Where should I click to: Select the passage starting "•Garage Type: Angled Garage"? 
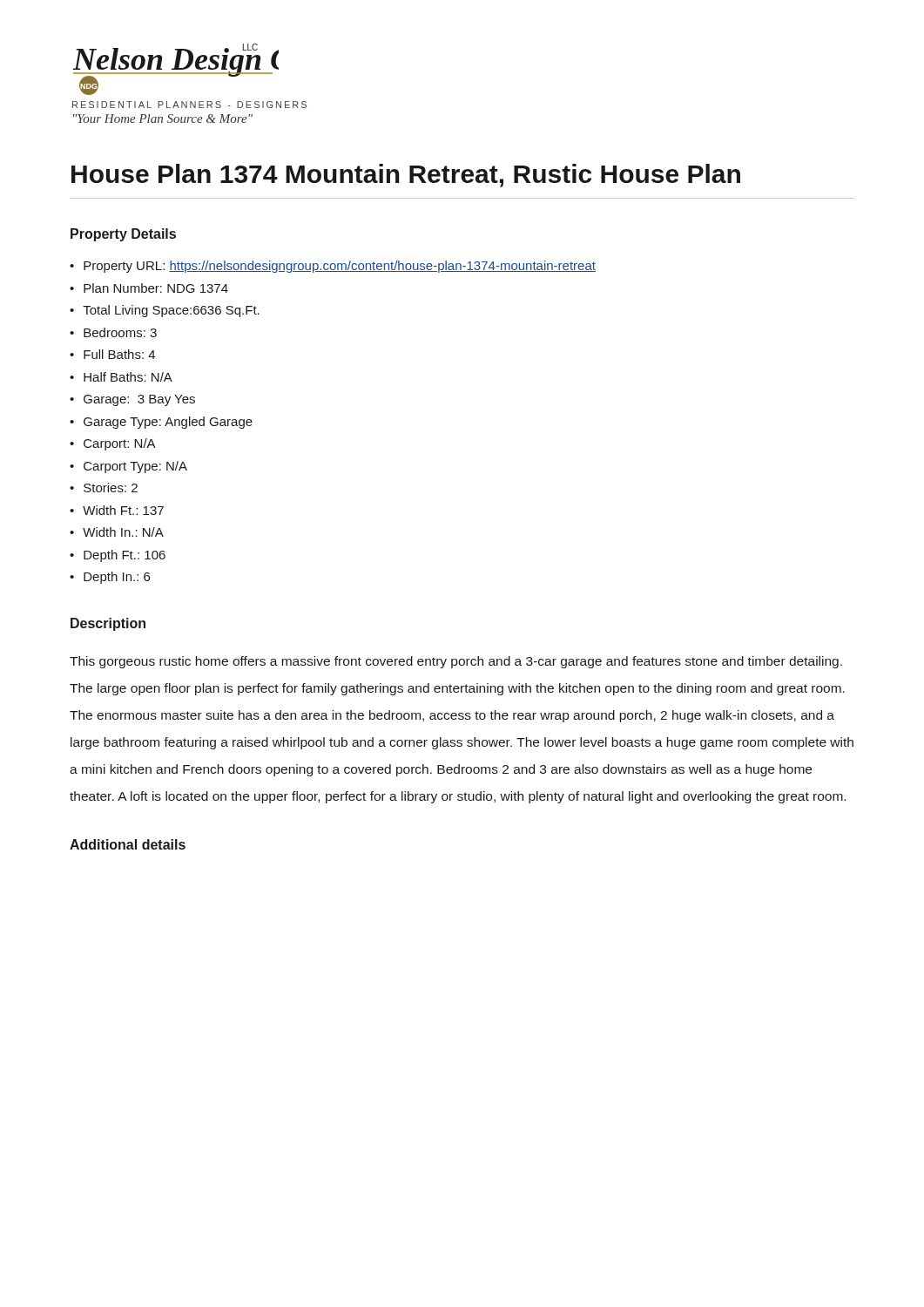pos(161,421)
